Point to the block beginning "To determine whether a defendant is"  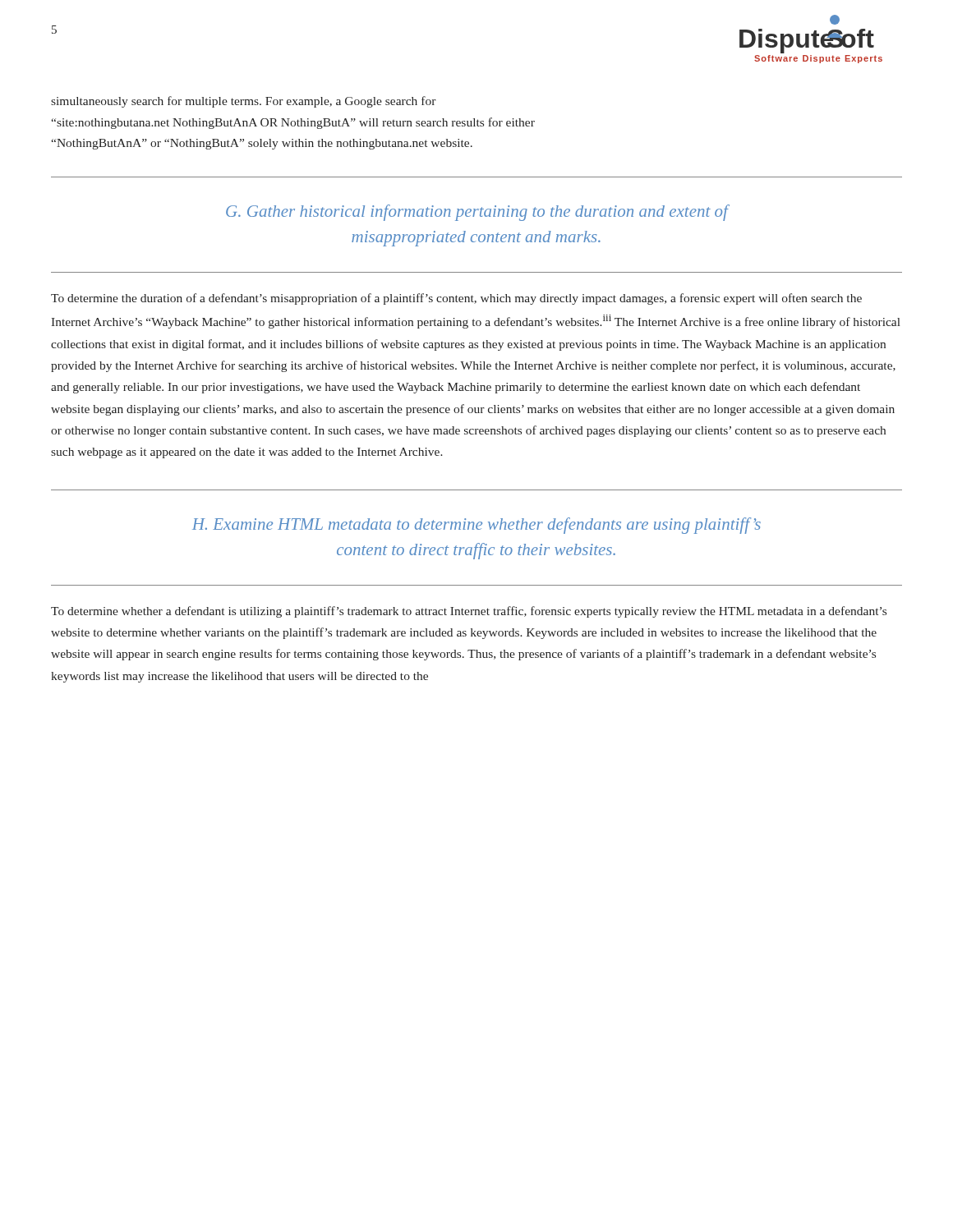coord(469,643)
